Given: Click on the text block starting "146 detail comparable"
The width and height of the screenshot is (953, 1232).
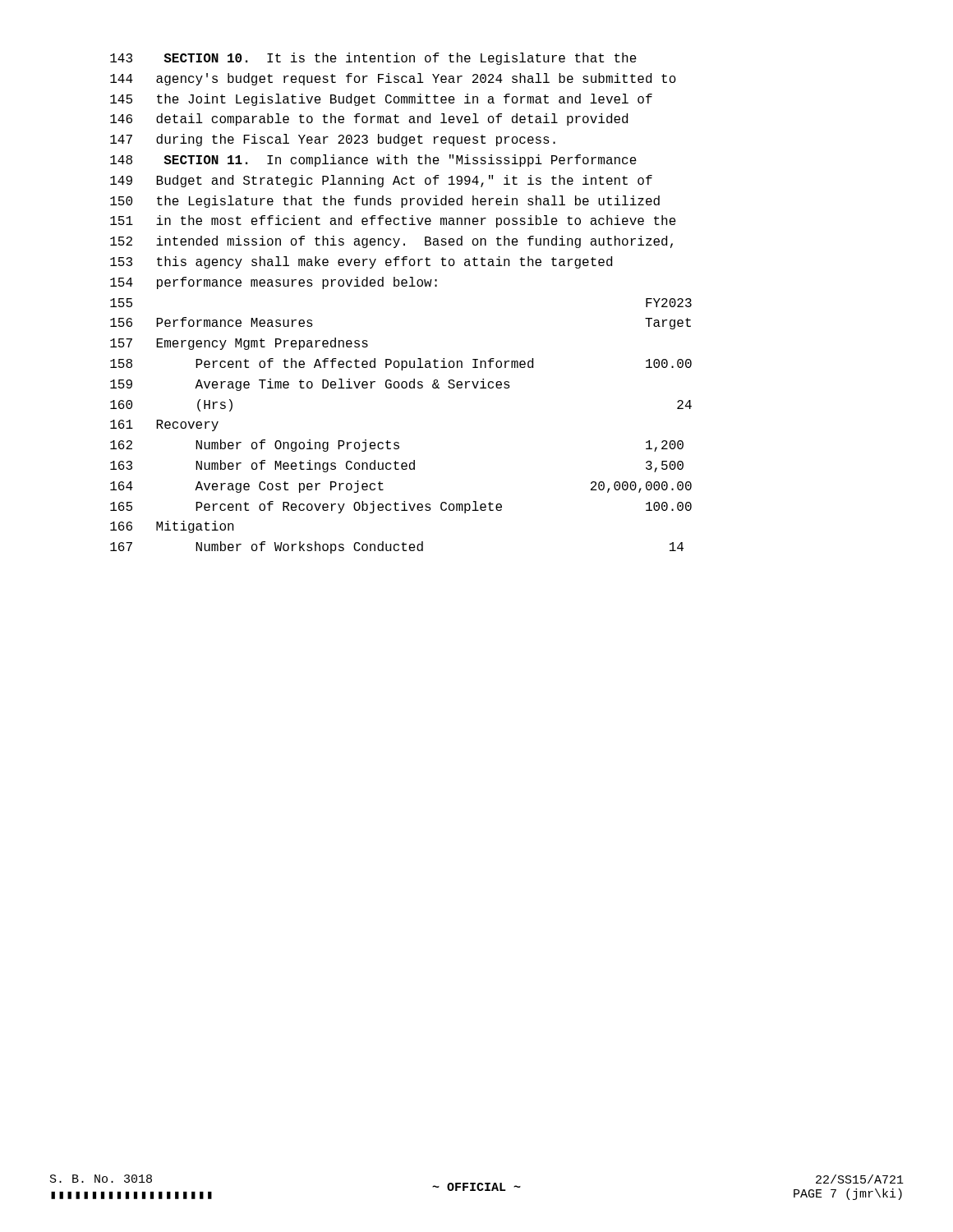Looking at the screenshot, I should click(364, 121).
